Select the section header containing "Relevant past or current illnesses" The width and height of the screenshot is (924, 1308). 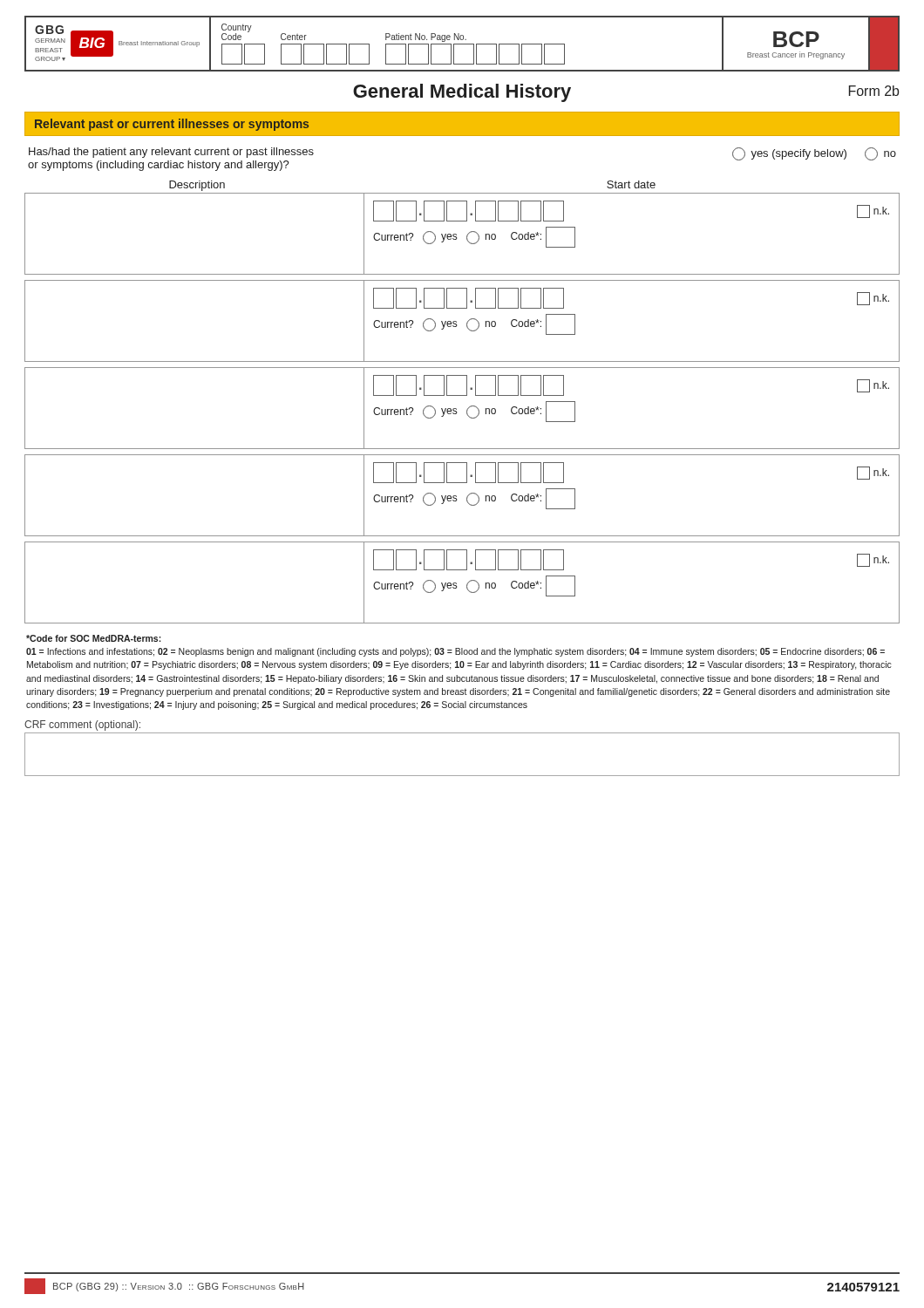(x=172, y=124)
